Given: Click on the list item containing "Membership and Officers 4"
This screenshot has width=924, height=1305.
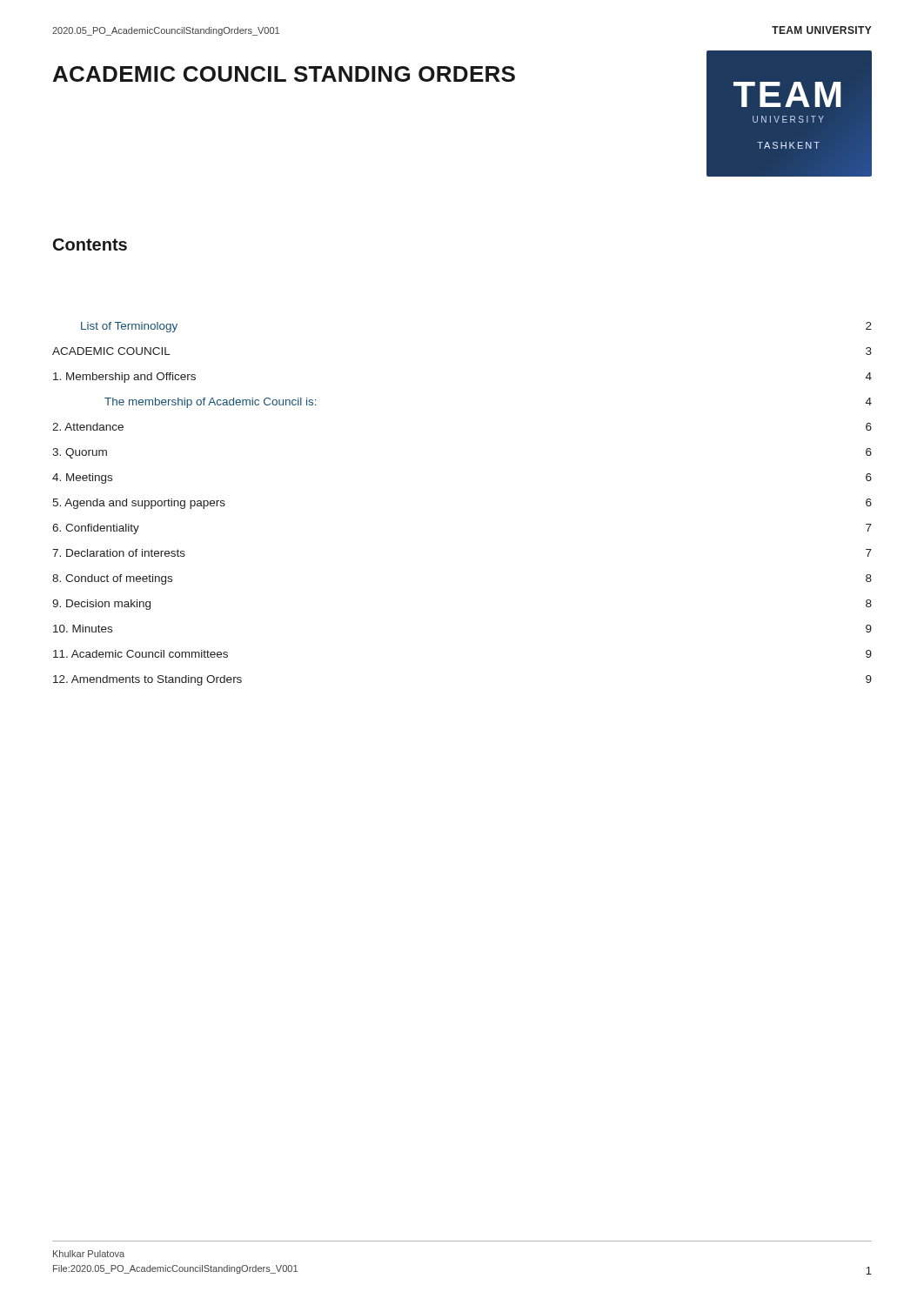Looking at the screenshot, I should [x=126, y=379].
